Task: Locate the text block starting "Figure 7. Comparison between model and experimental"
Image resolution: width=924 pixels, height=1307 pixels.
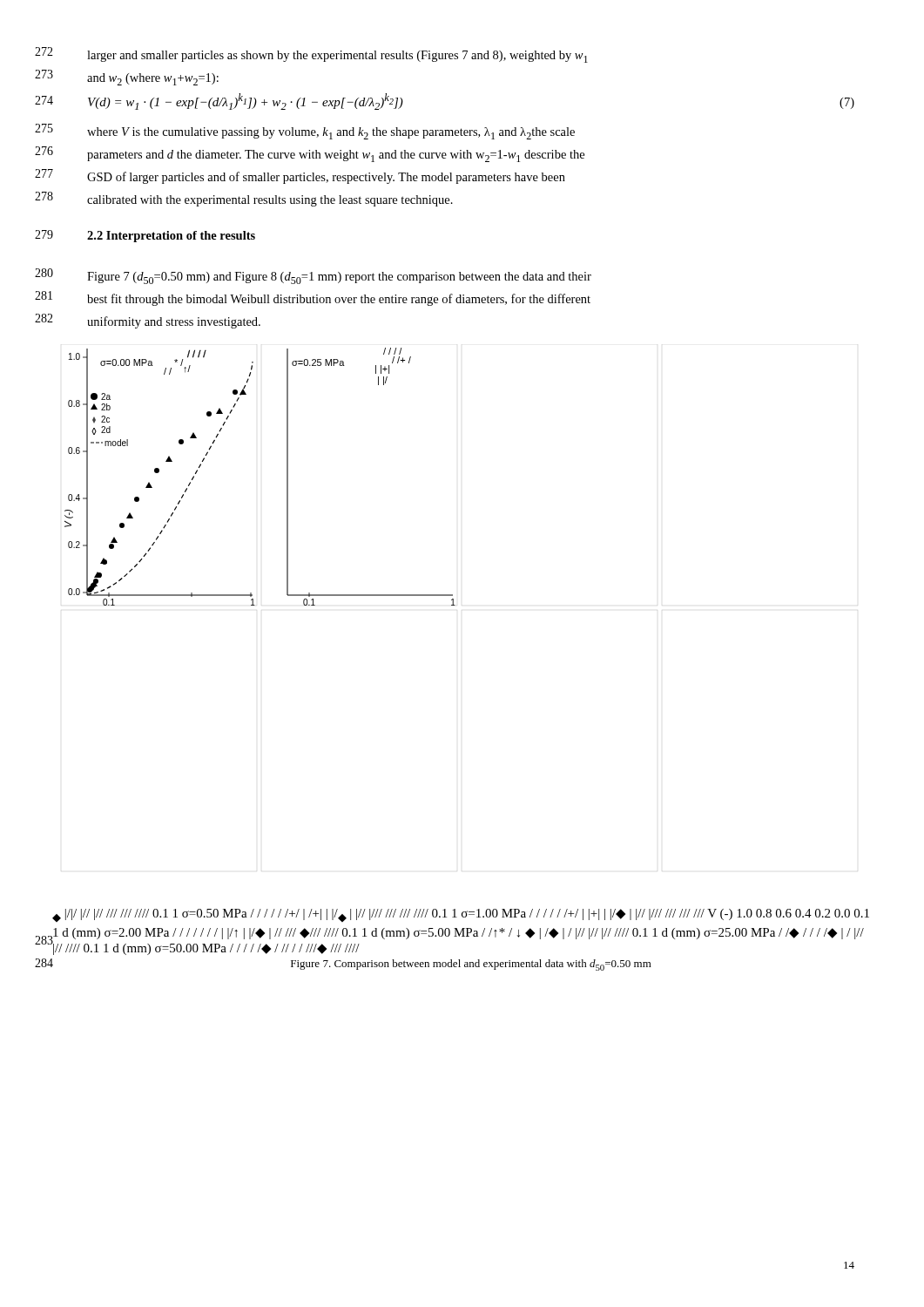Action: (x=471, y=964)
